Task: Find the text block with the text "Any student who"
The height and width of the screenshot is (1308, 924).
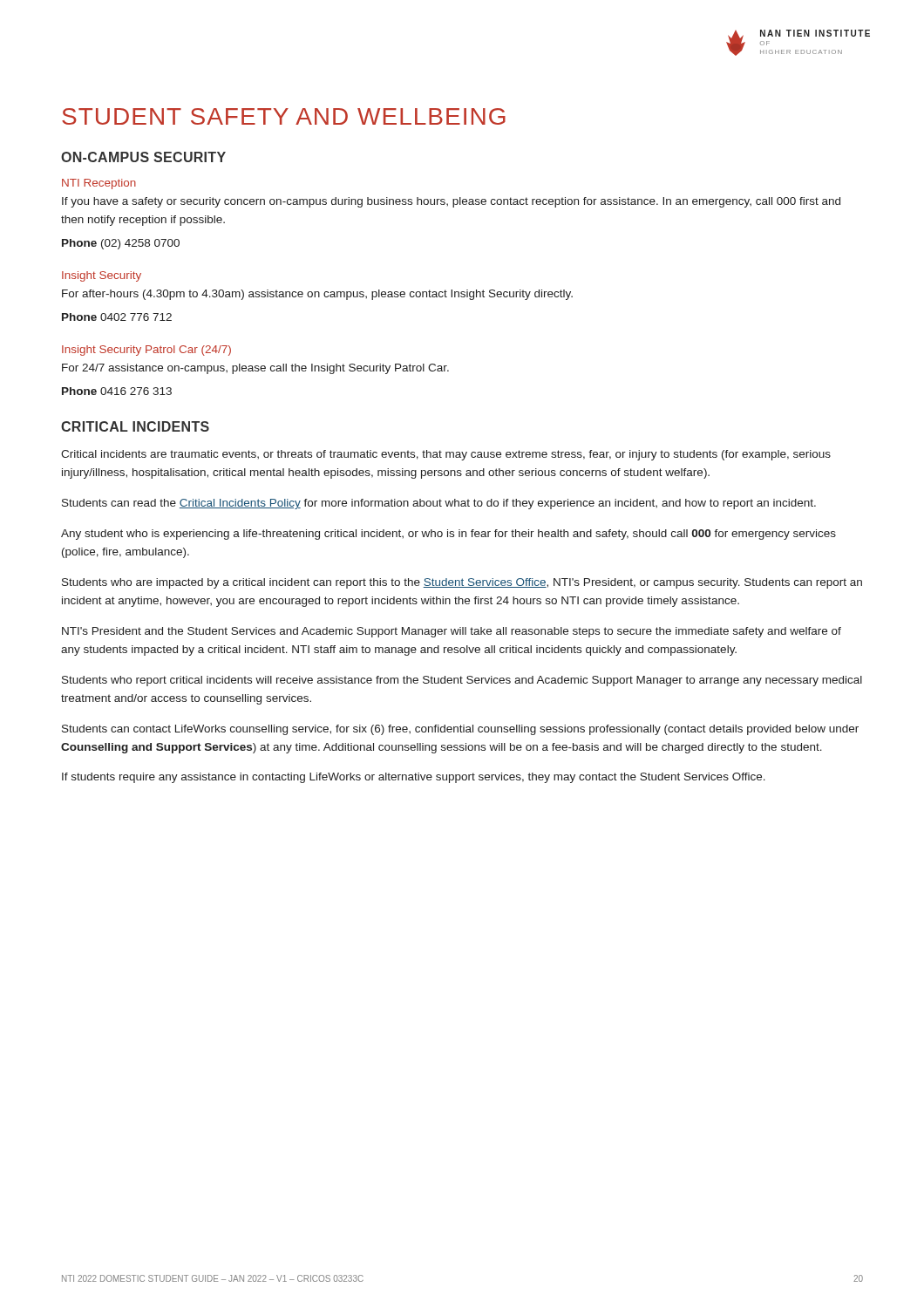Action: coord(448,543)
